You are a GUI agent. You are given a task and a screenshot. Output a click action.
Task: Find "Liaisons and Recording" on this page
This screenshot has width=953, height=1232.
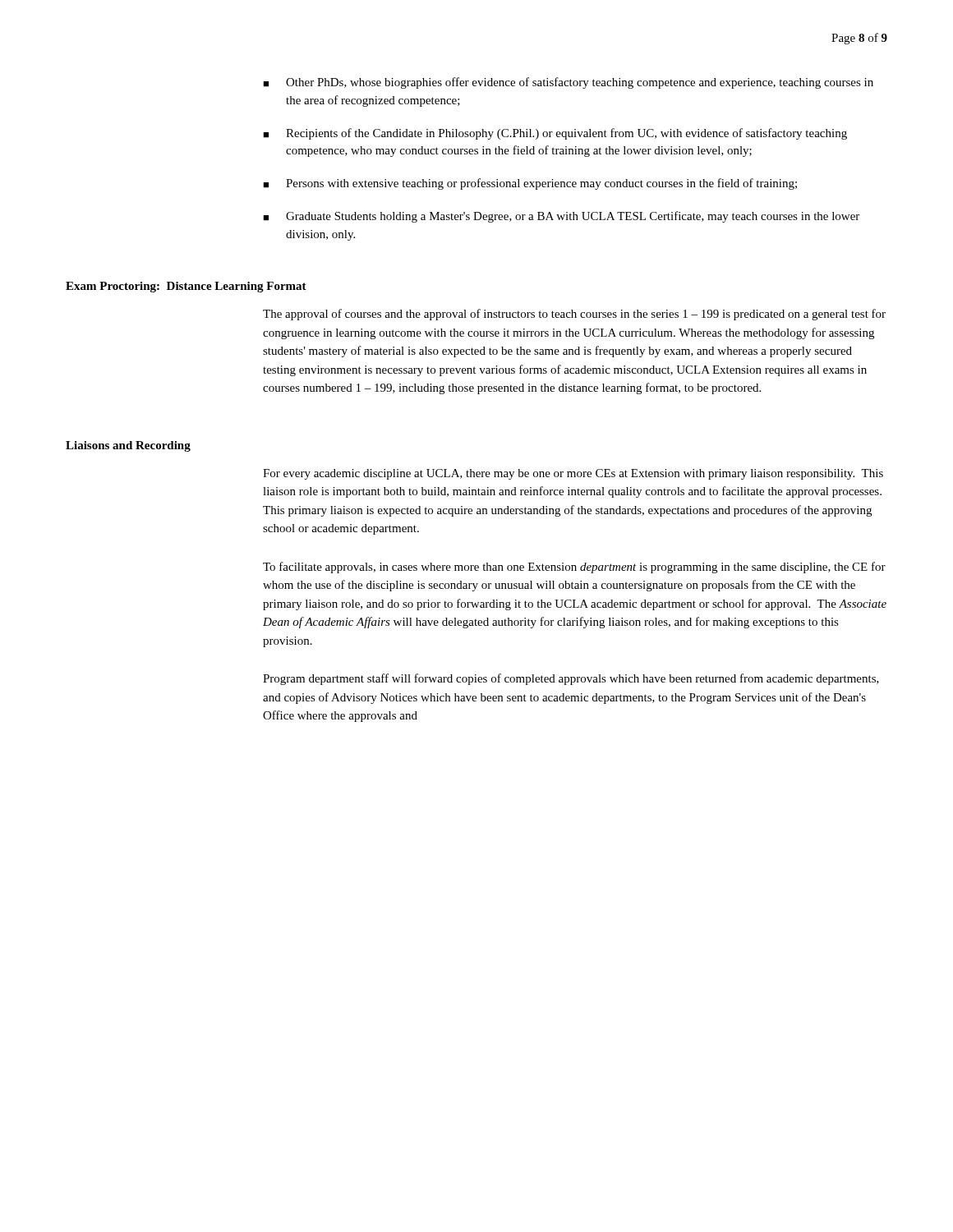128,445
